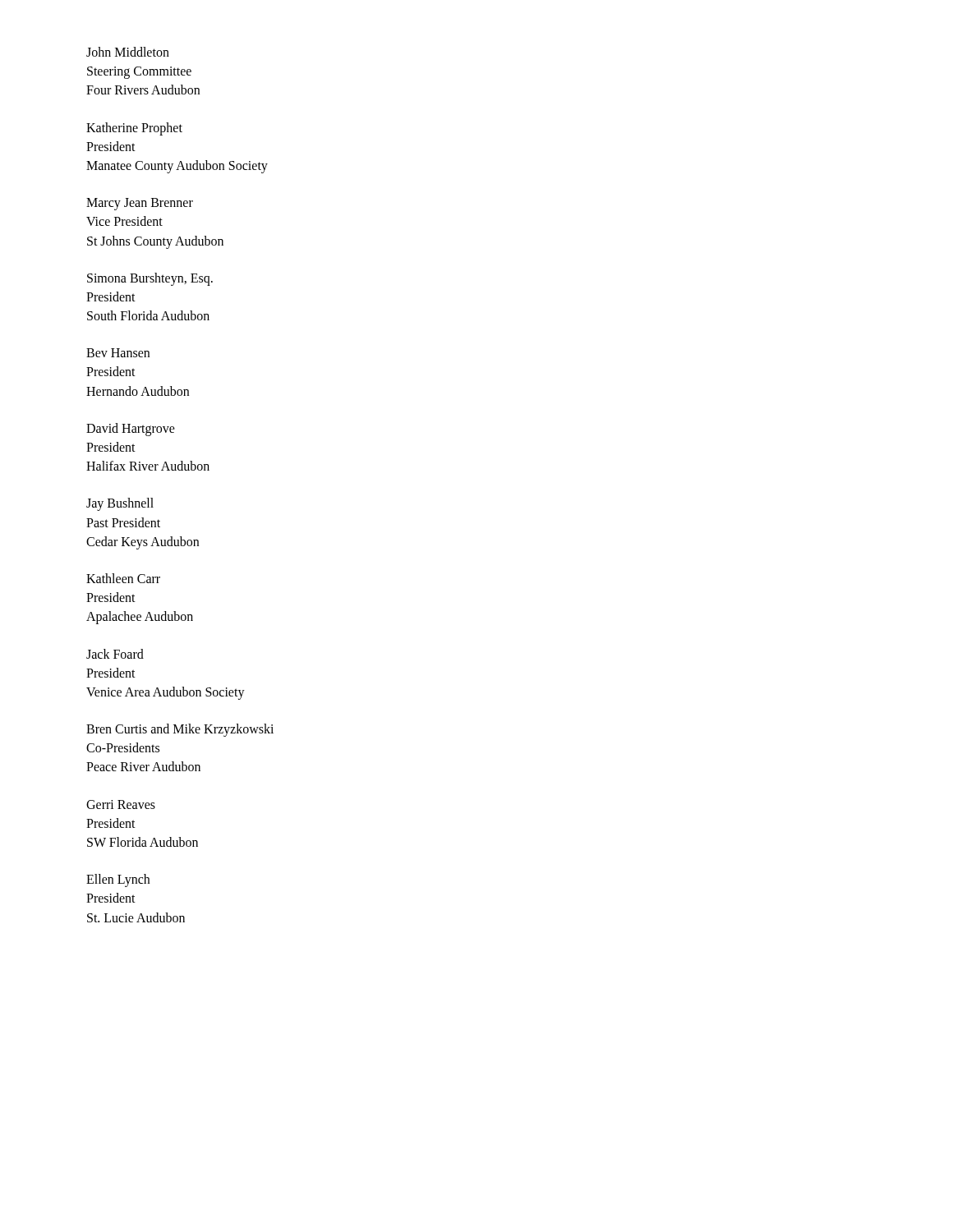
Task: Select the block starting "Simona Burshteyn, Esq. President South"
Action: click(x=150, y=279)
